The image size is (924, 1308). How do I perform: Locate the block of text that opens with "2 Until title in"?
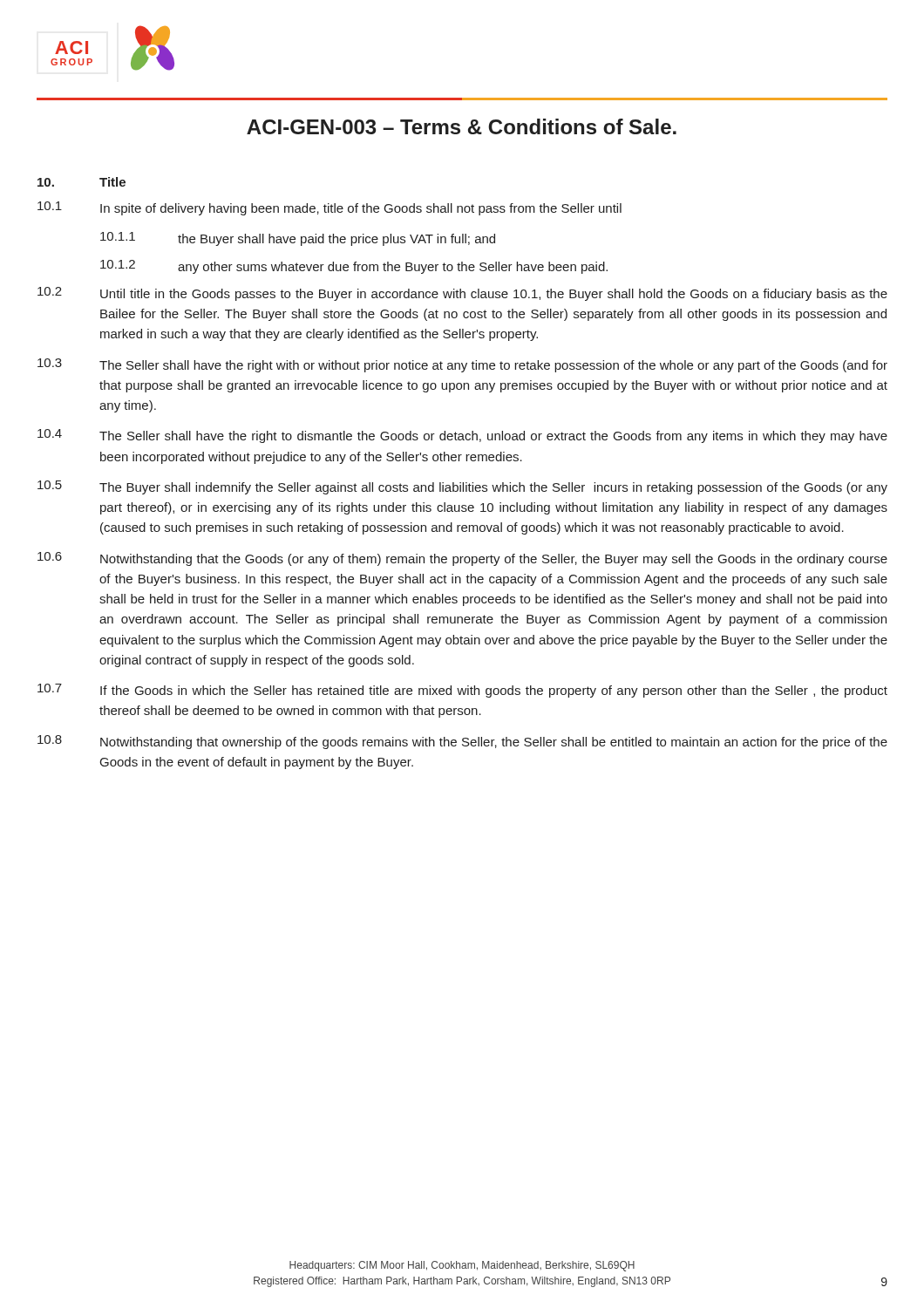coord(462,314)
